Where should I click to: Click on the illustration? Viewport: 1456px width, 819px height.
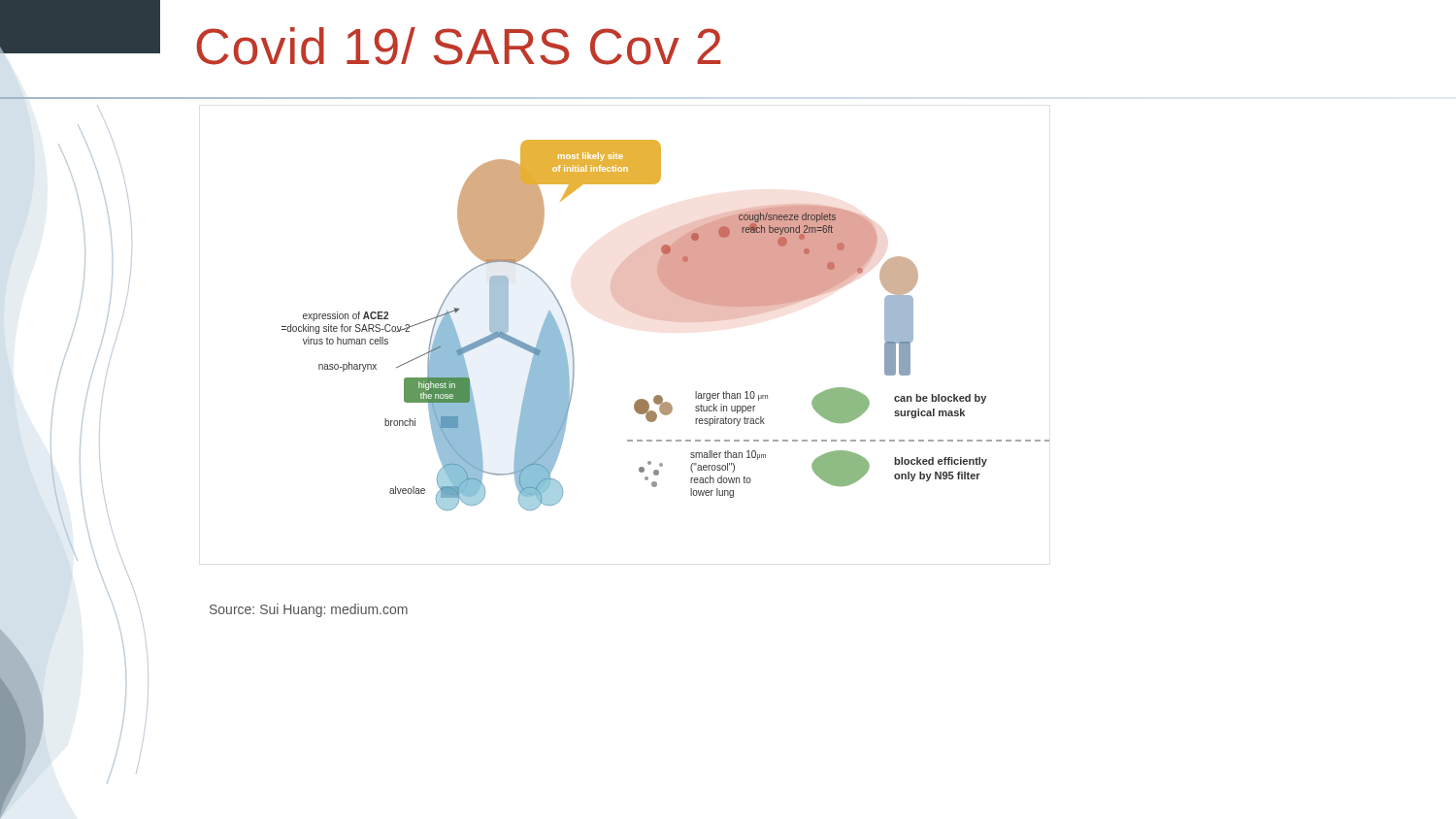625,335
